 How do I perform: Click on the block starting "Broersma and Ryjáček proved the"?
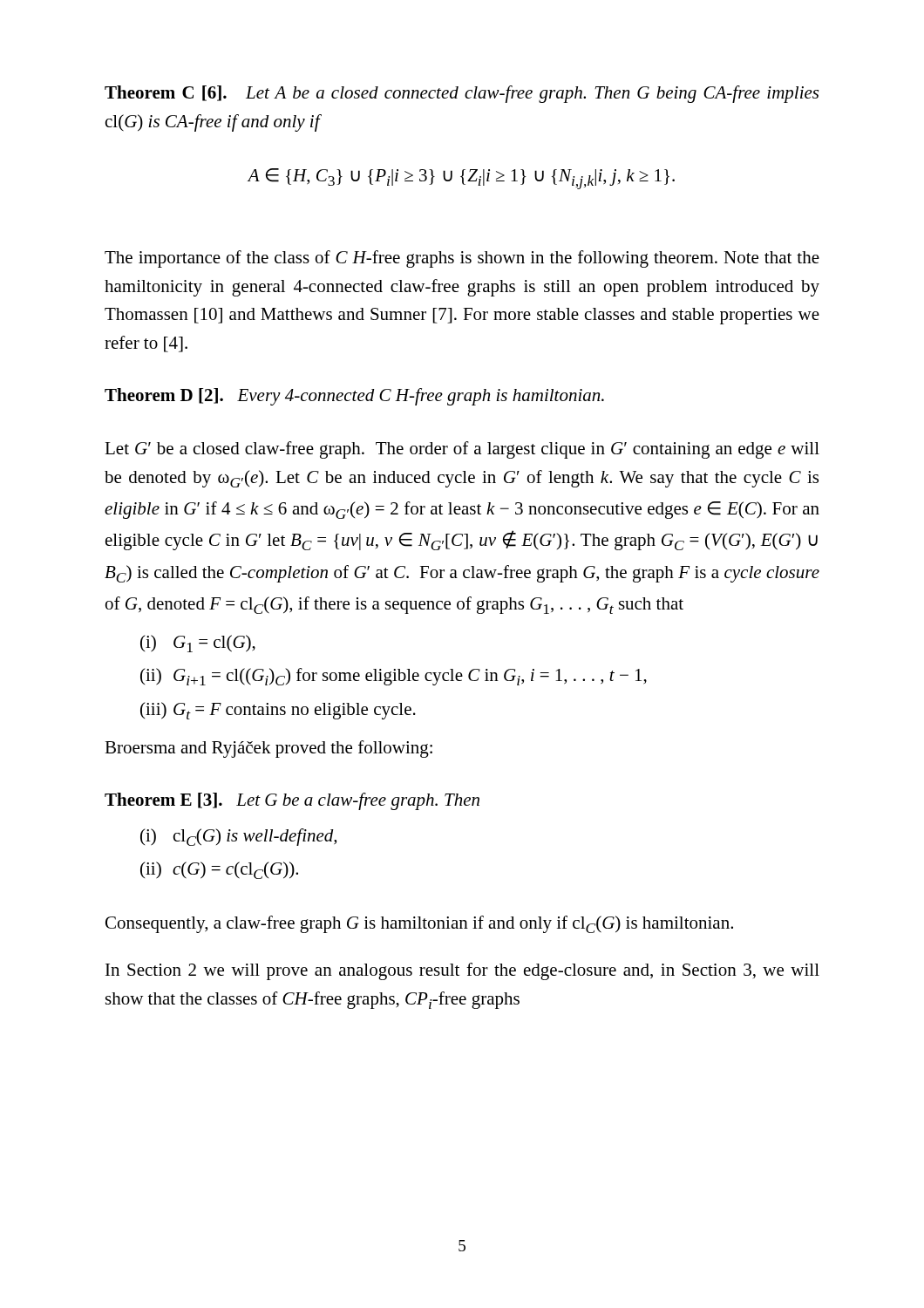(268, 749)
